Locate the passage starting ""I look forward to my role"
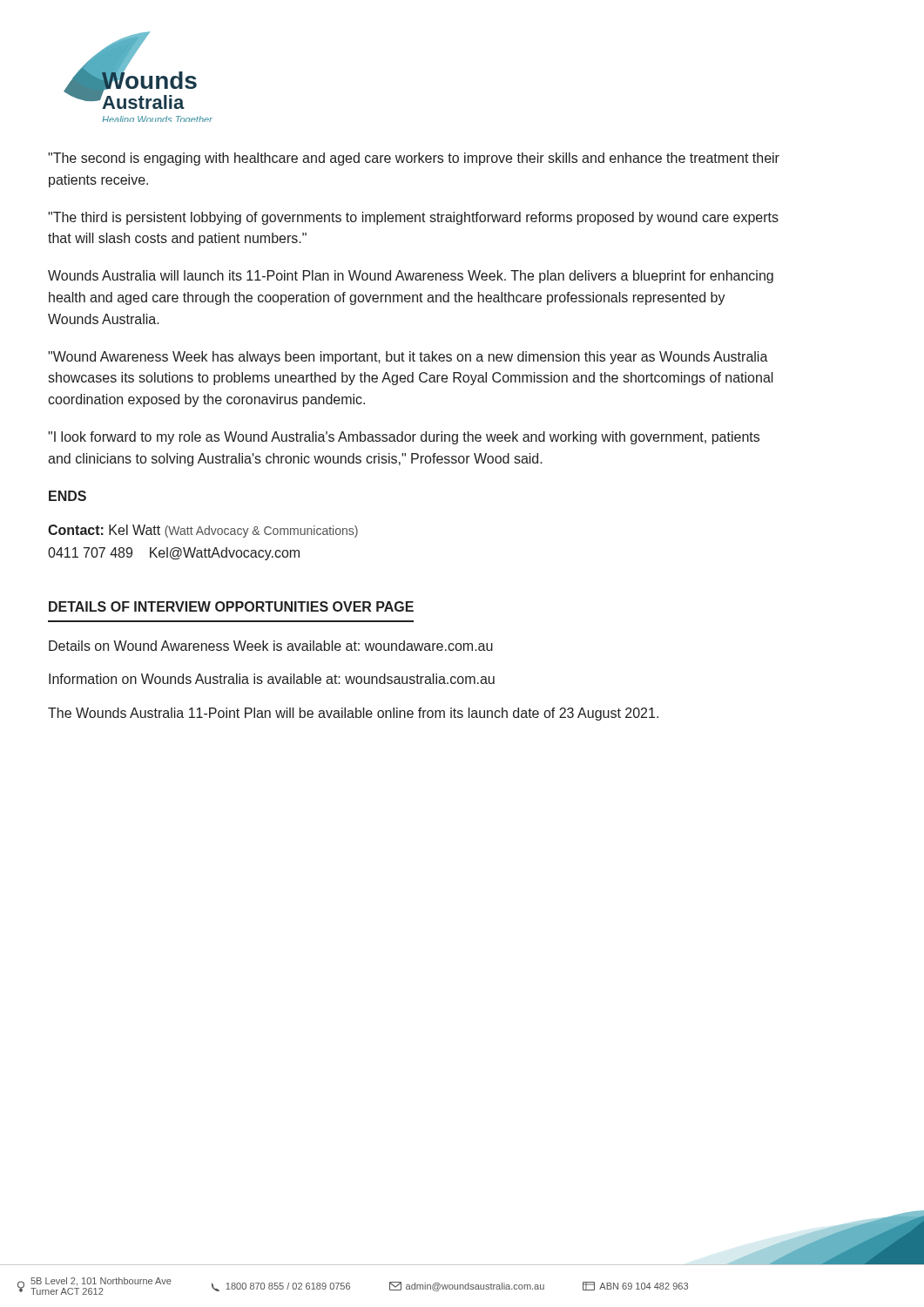924x1307 pixels. click(x=404, y=448)
